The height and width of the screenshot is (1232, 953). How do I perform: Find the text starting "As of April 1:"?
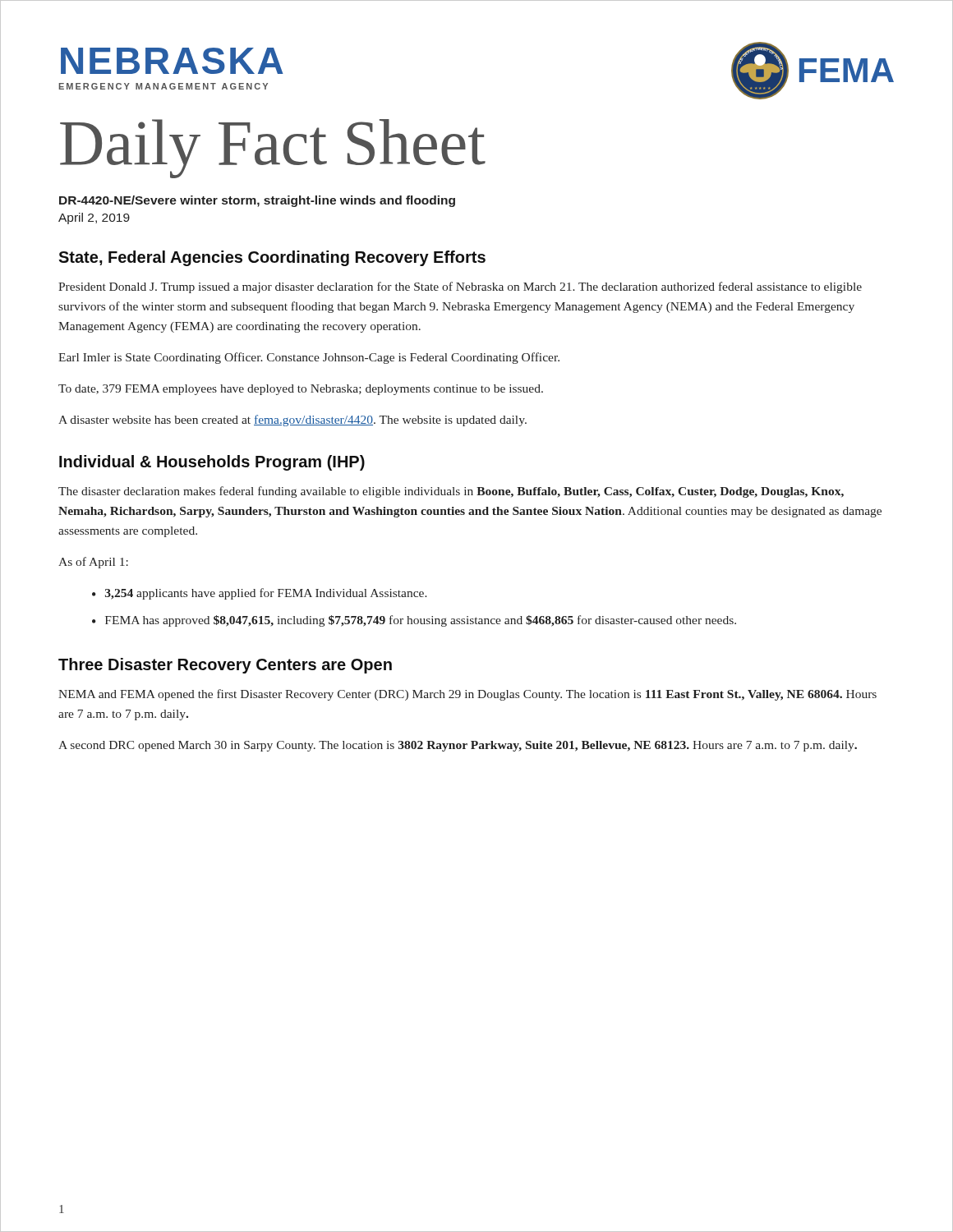pyautogui.click(x=94, y=561)
